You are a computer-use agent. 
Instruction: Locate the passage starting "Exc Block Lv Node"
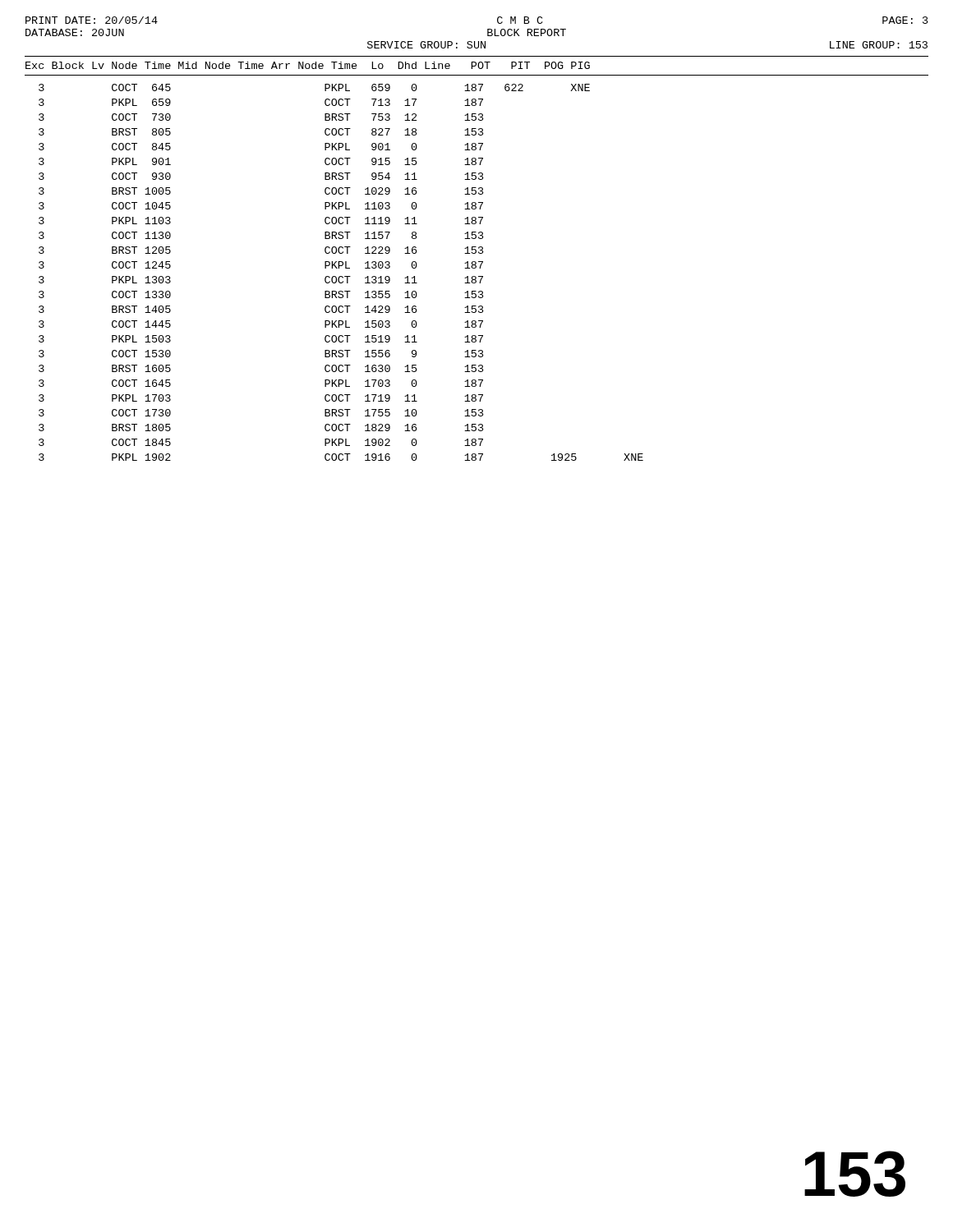pyautogui.click(x=308, y=66)
